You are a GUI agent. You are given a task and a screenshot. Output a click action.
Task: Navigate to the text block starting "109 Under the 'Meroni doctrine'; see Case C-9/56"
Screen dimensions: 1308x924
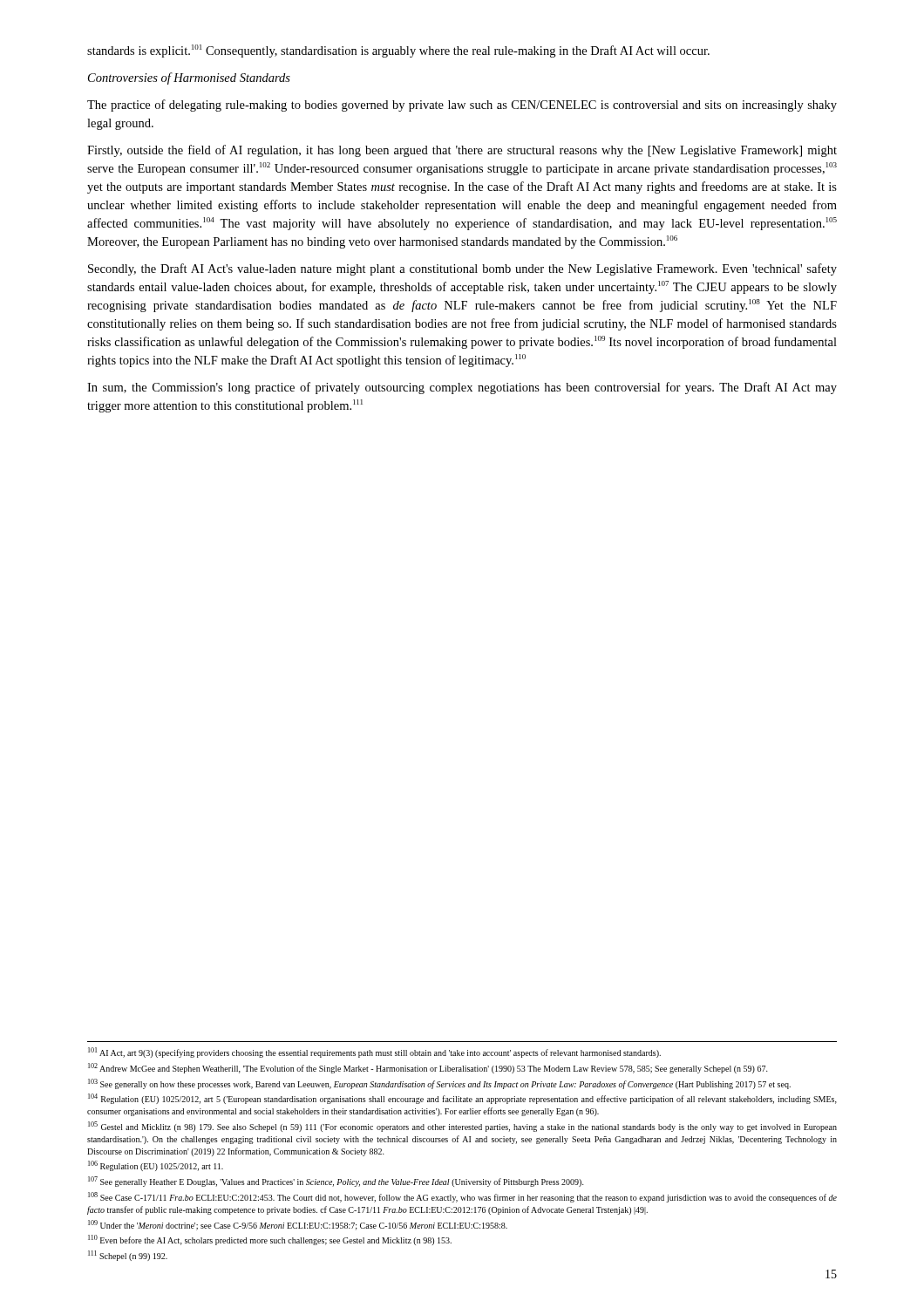click(x=462, y=1226)
